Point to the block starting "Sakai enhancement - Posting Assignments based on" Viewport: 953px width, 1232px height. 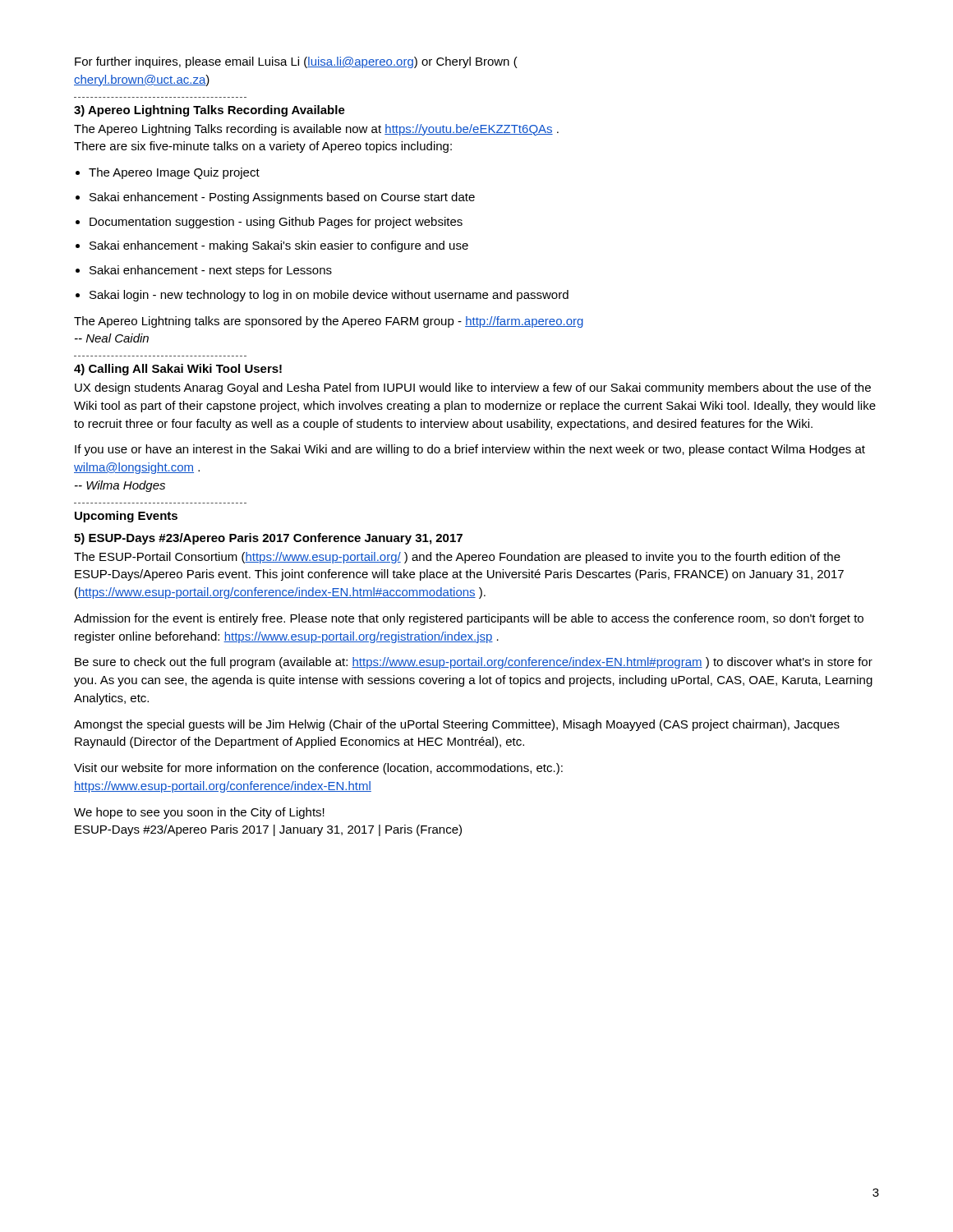click(484, 197)
